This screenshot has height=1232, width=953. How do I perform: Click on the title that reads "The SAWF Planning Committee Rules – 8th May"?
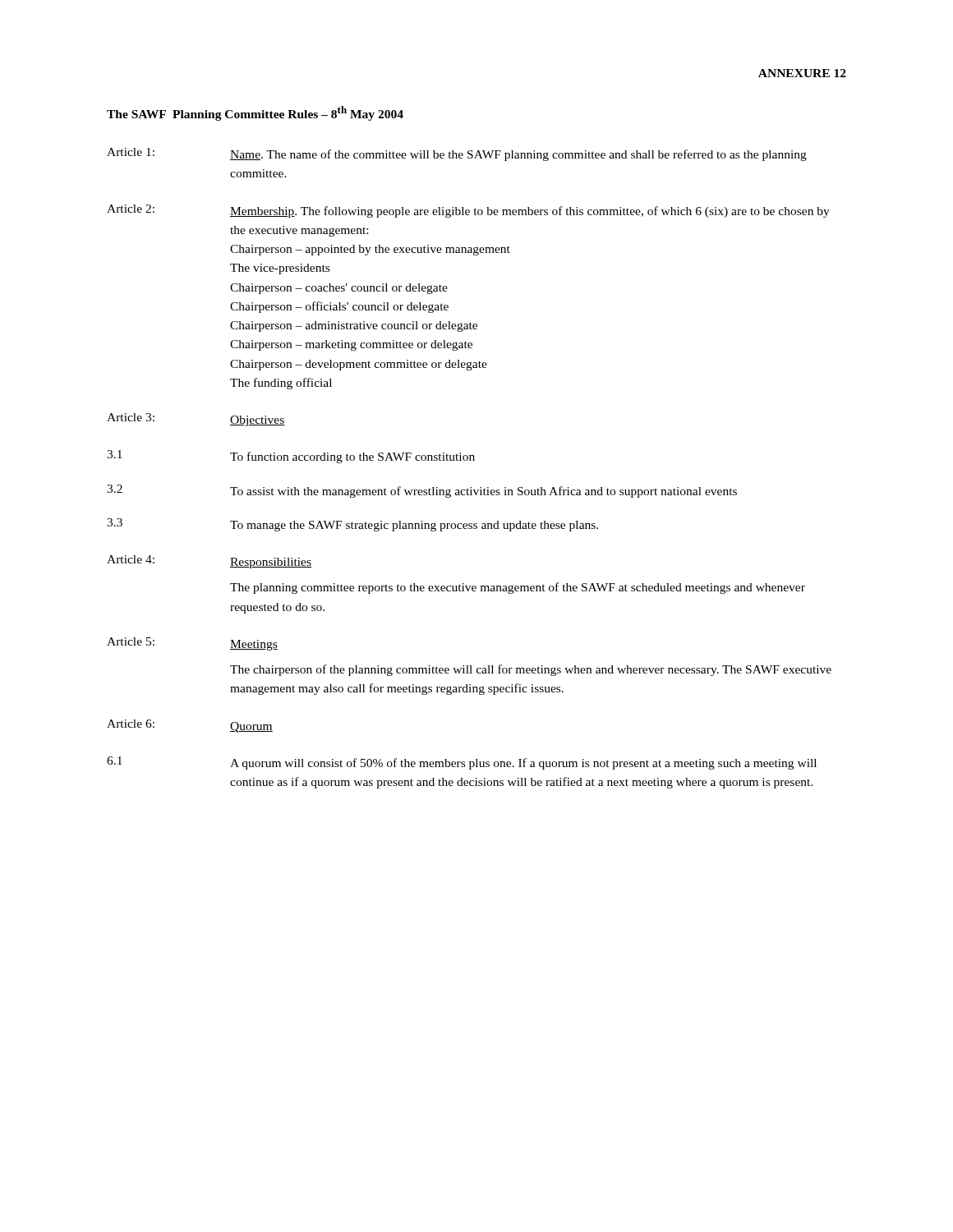pos(255,112)
